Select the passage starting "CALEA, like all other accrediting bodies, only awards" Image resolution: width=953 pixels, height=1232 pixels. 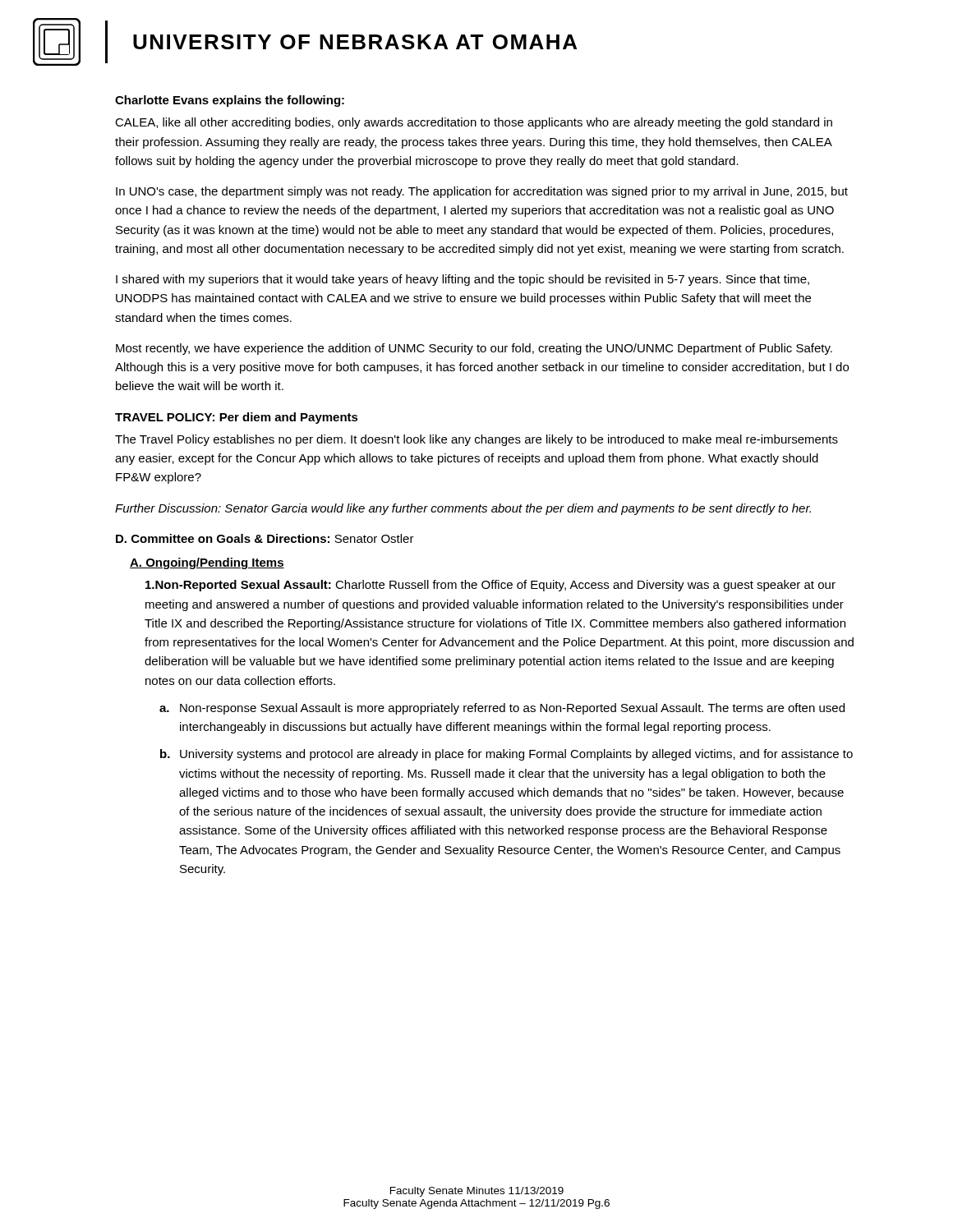coord(485,141)
